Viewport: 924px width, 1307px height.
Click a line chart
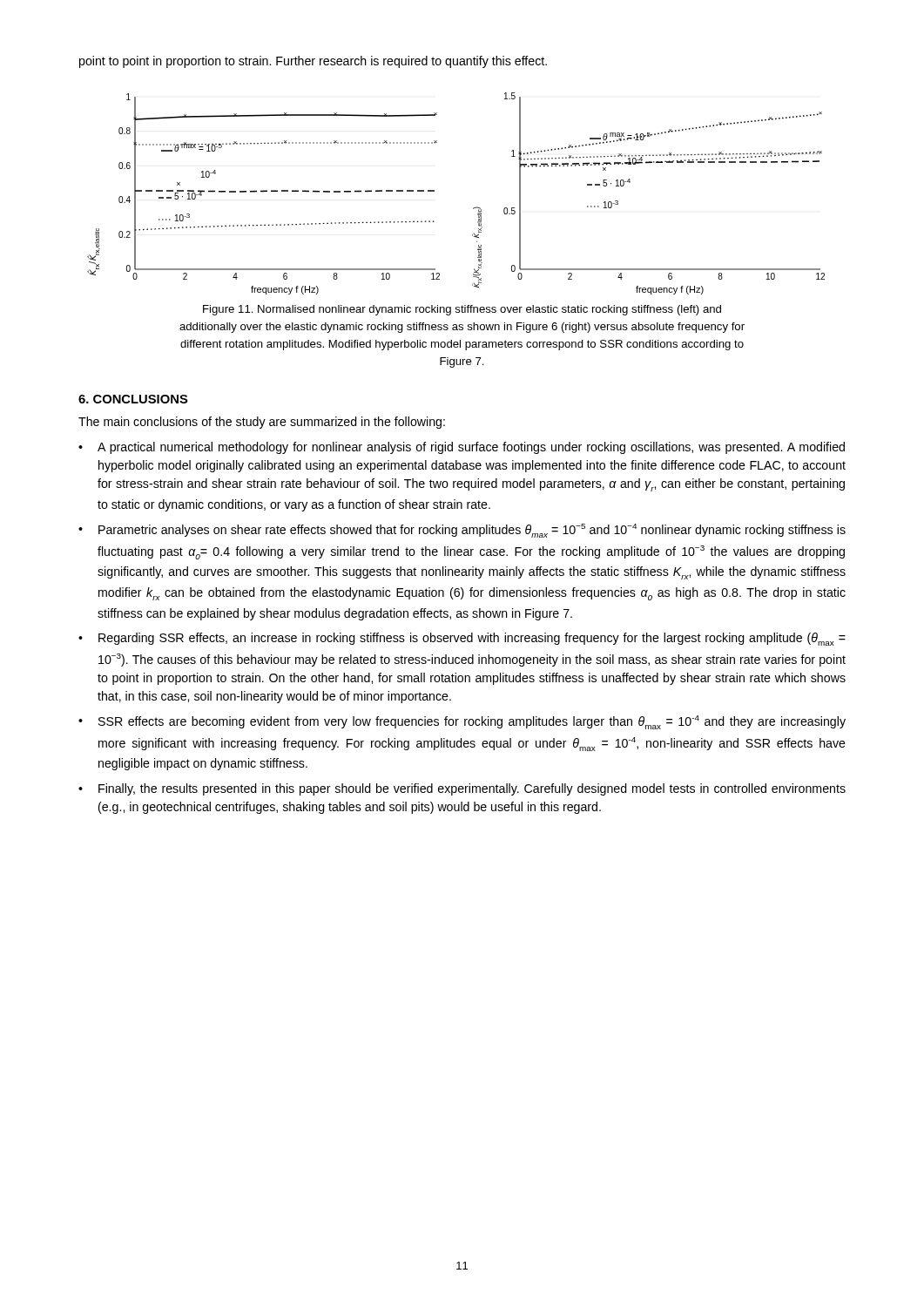(x=462, y=191)
